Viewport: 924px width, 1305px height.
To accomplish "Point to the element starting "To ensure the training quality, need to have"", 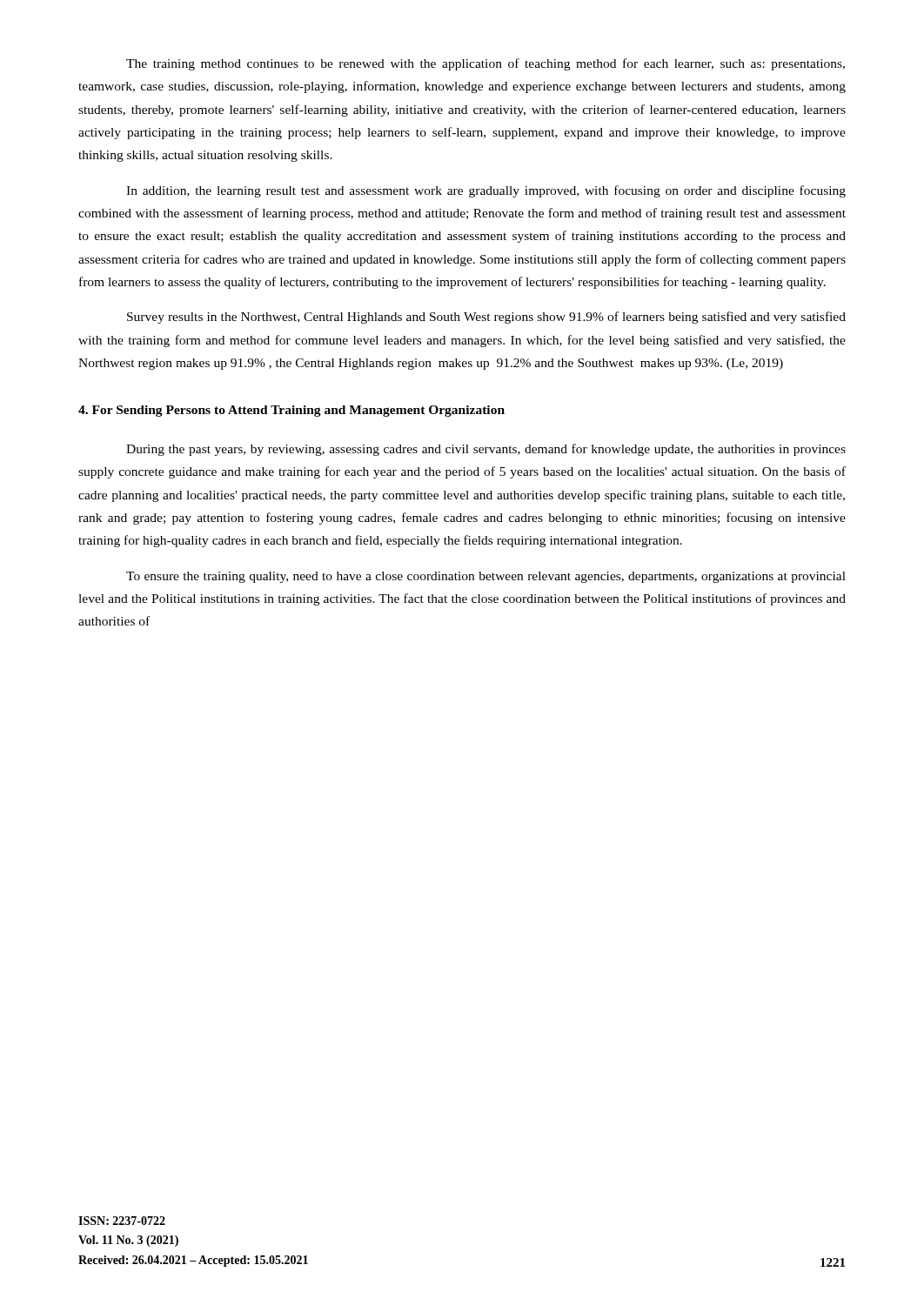I will (462, 599).
